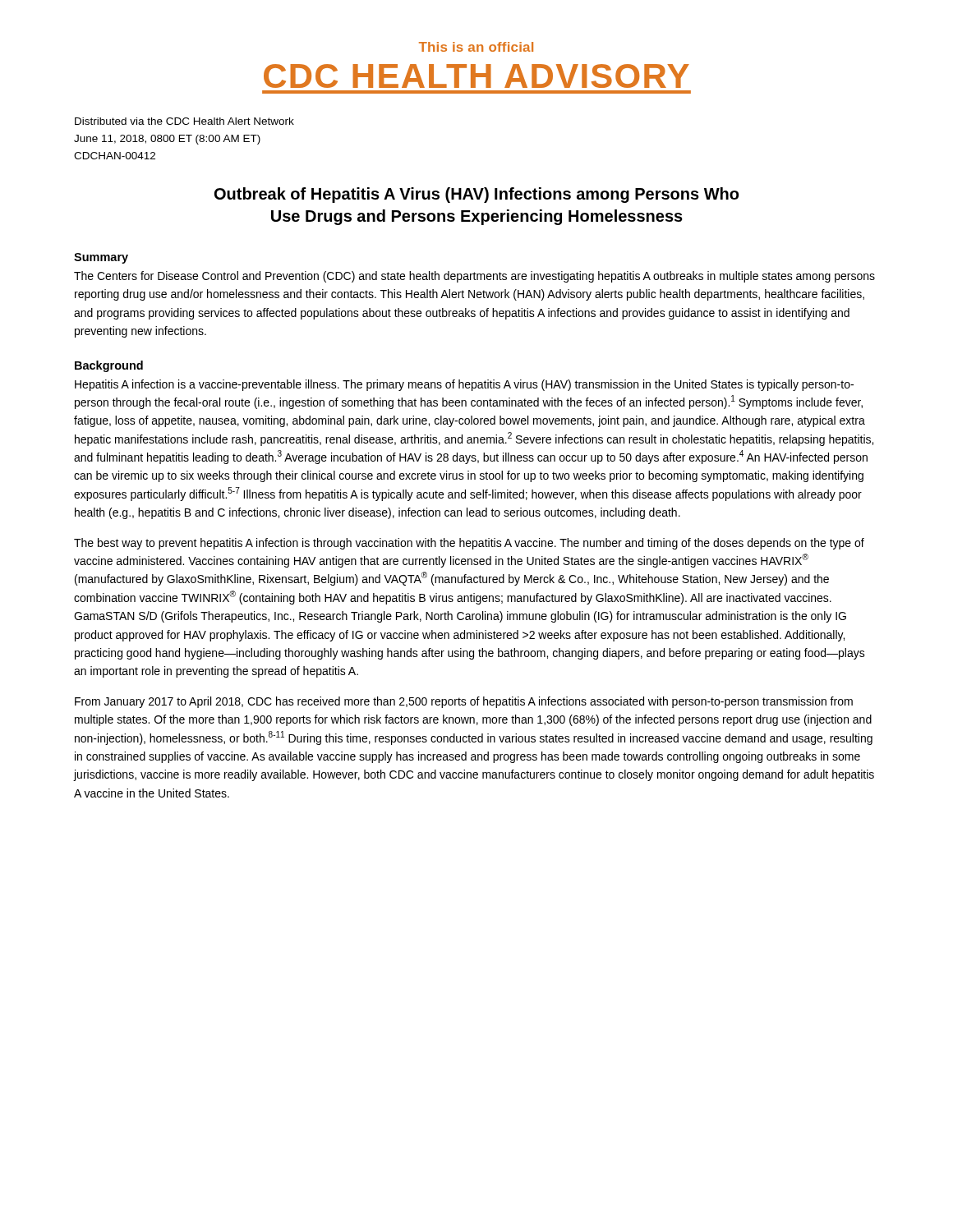953x1232 pixels.
Task: Locate the title containing "Outbreak of Hepatitis A Virus (HAV) Infections among"
Action: coord(476,205)
